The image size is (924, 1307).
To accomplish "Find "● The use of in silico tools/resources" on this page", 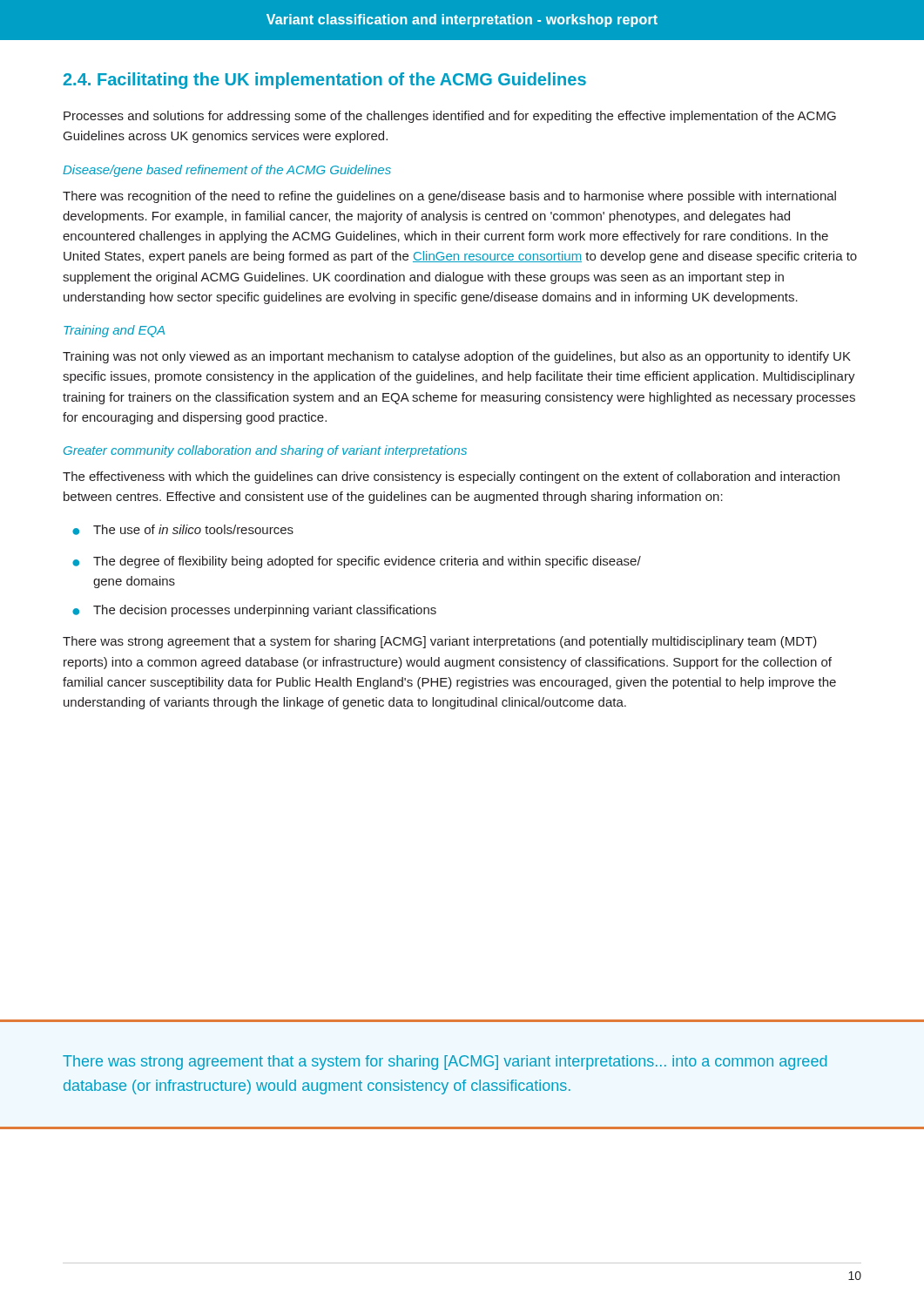I will coord(182,530).
